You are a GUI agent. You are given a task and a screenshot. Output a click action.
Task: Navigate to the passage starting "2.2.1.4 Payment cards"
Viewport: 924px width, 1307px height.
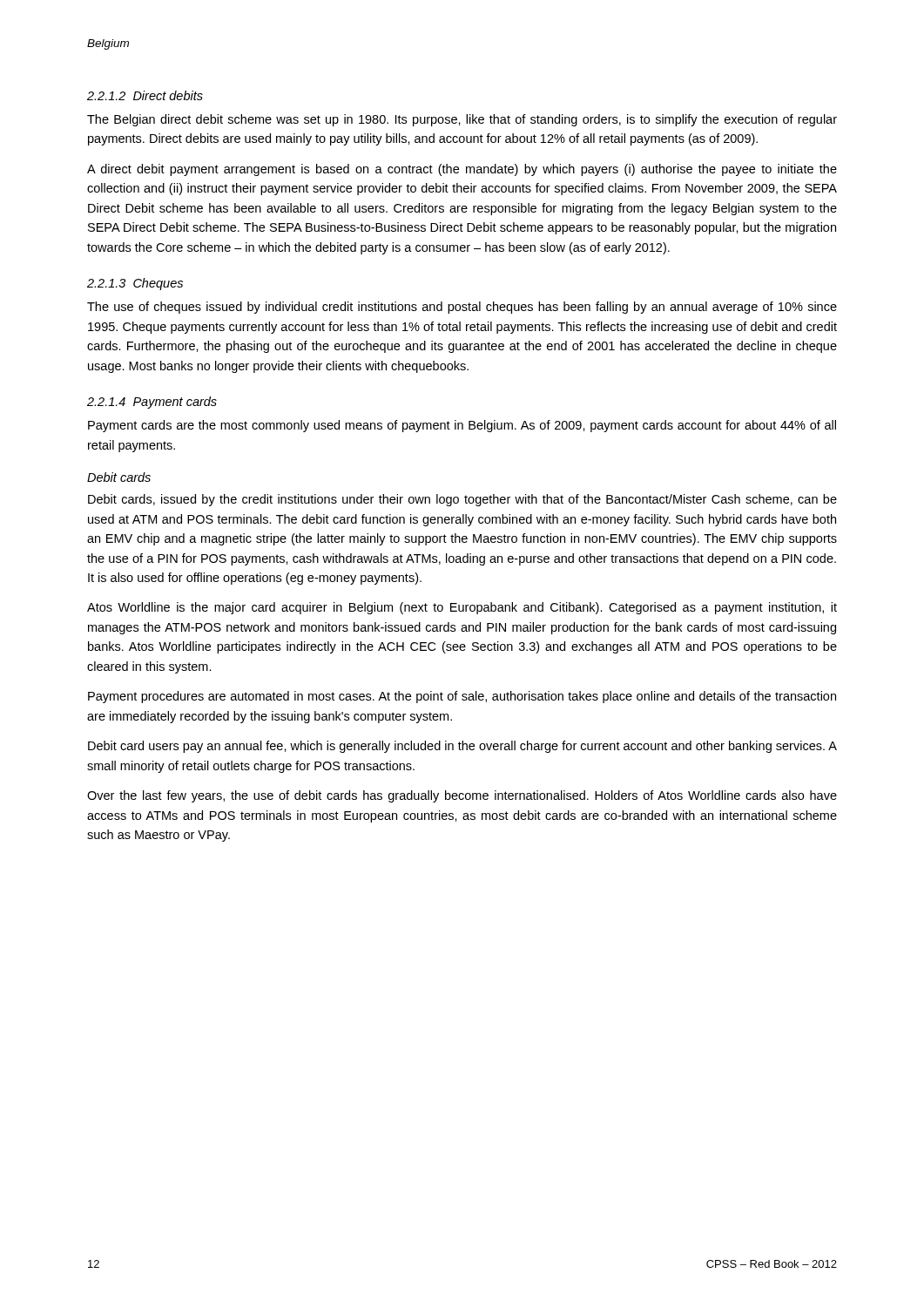[x=152, y=402]
